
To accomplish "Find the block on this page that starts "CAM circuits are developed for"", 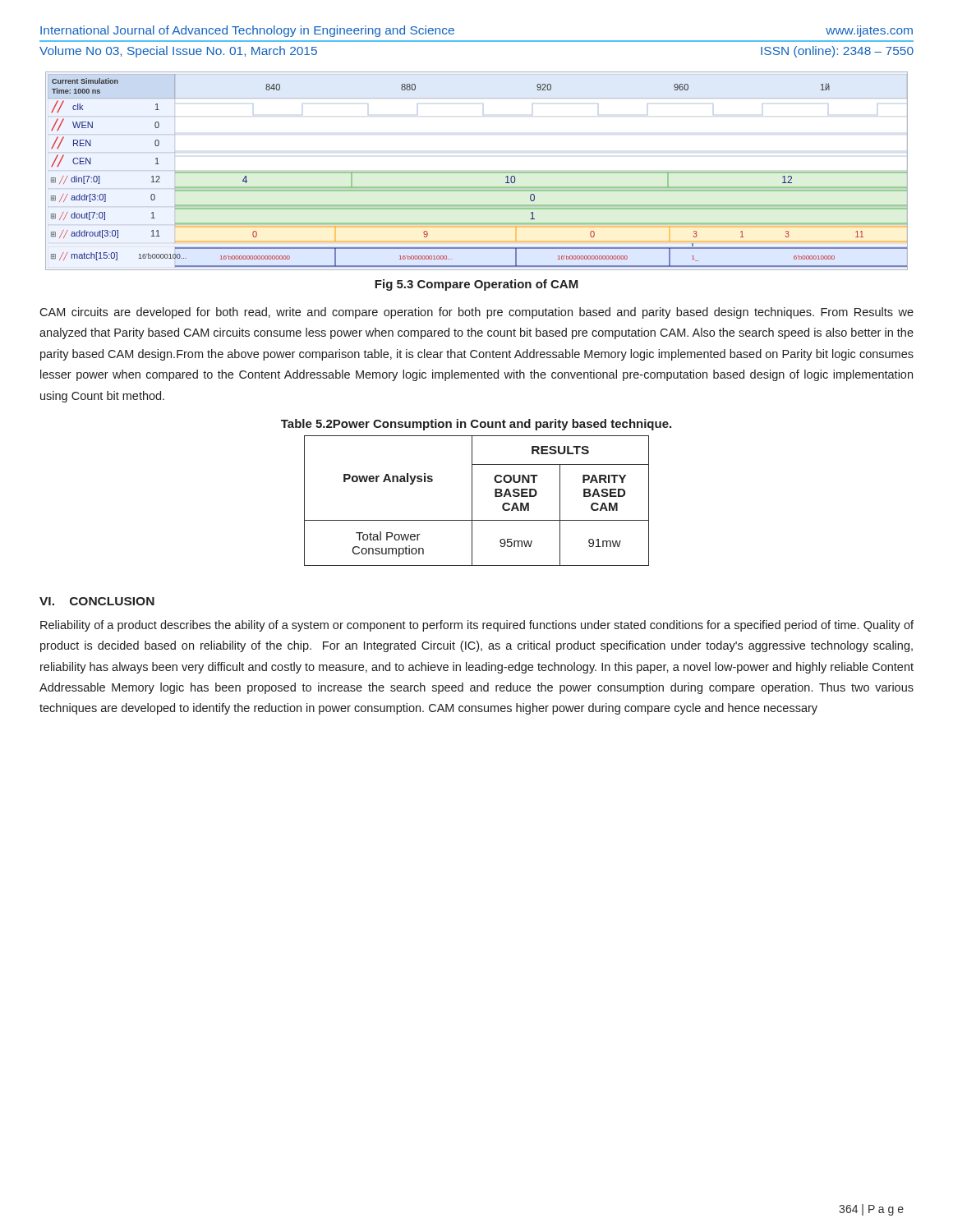I will [x=476, y=354].
